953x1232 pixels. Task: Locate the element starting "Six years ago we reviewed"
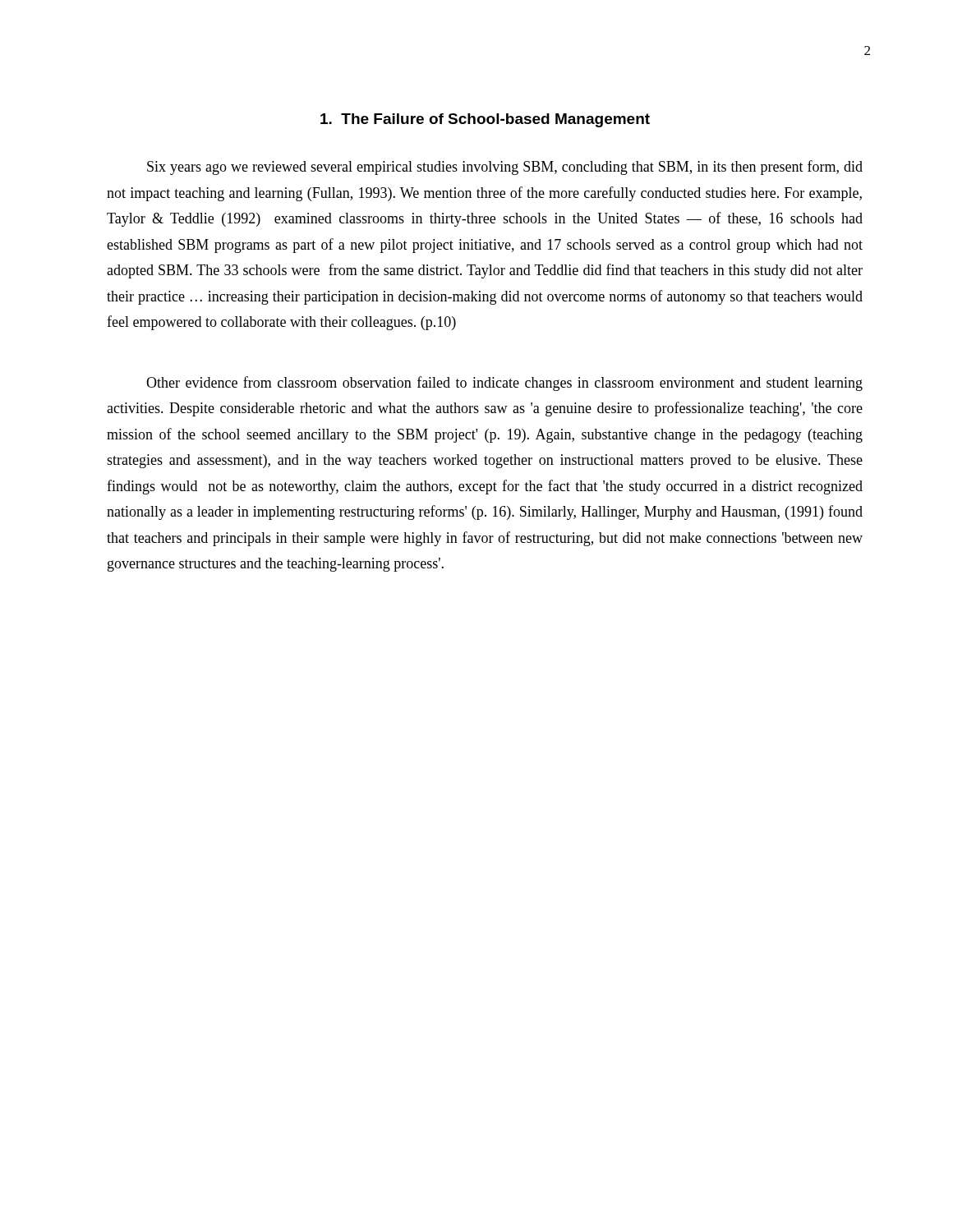coord(485,245)
